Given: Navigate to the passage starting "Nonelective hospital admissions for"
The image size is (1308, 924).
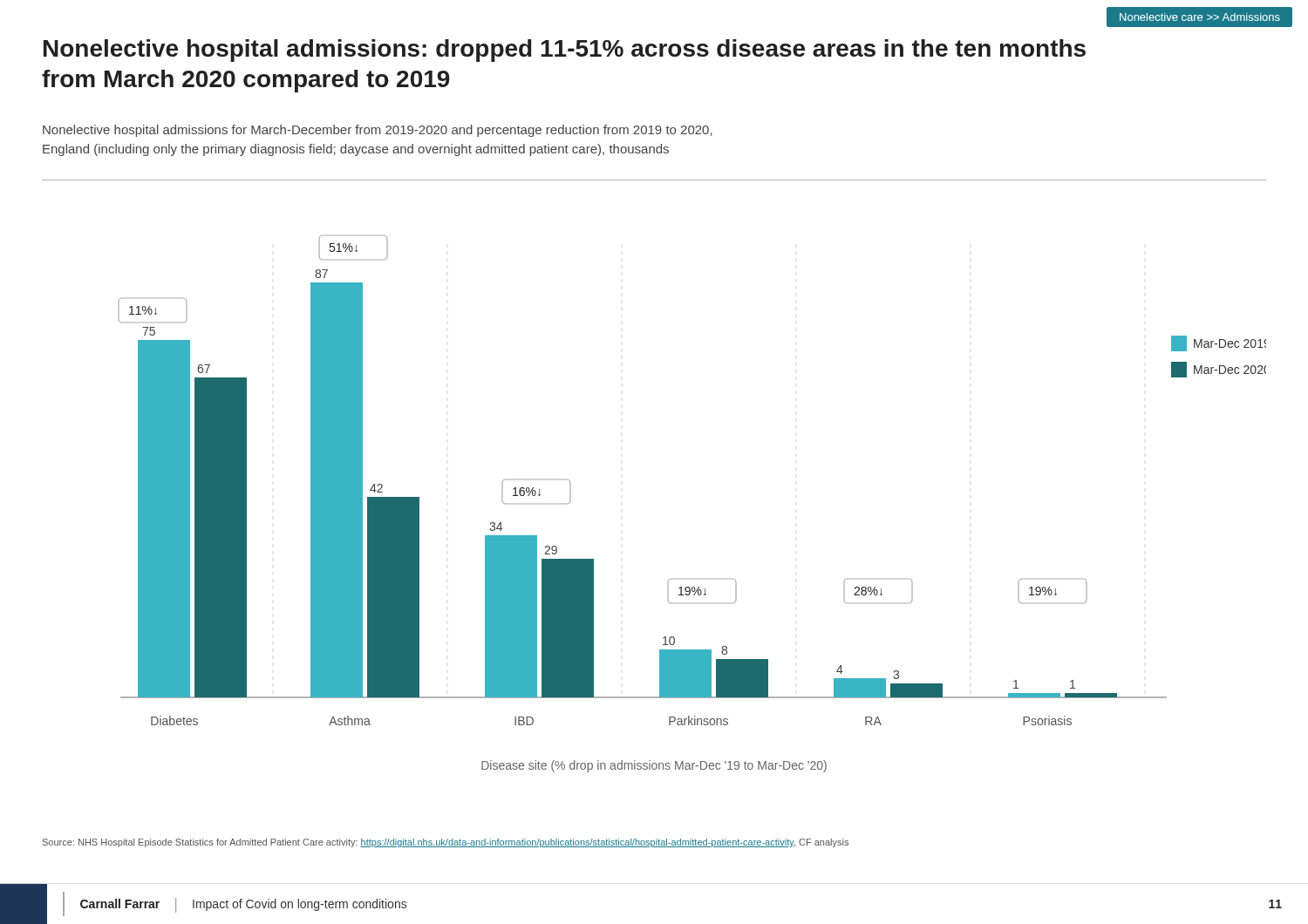Looking at the screenshot, I should coord(377,139).
